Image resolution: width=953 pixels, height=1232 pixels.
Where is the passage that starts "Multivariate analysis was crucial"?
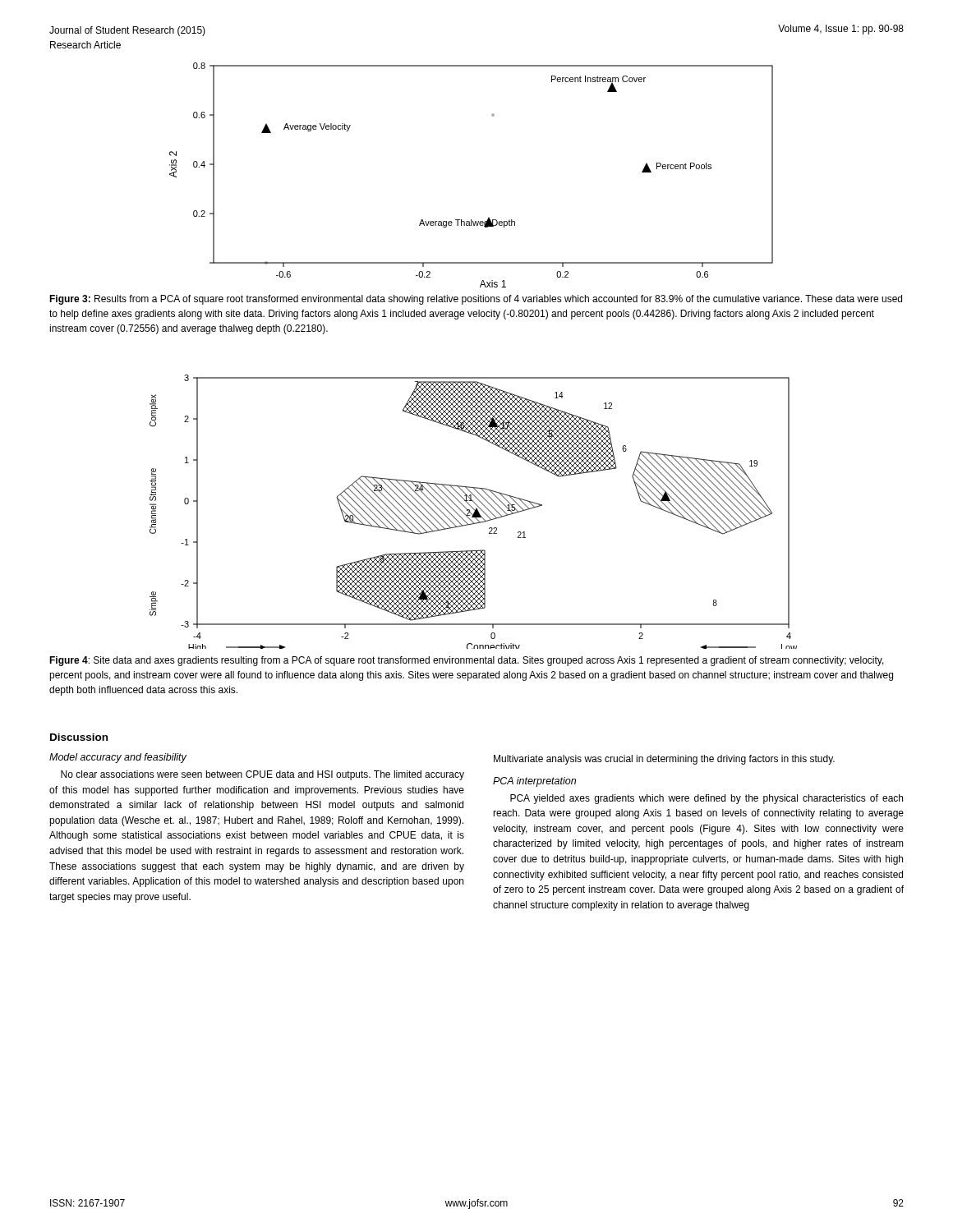[664, 759]
